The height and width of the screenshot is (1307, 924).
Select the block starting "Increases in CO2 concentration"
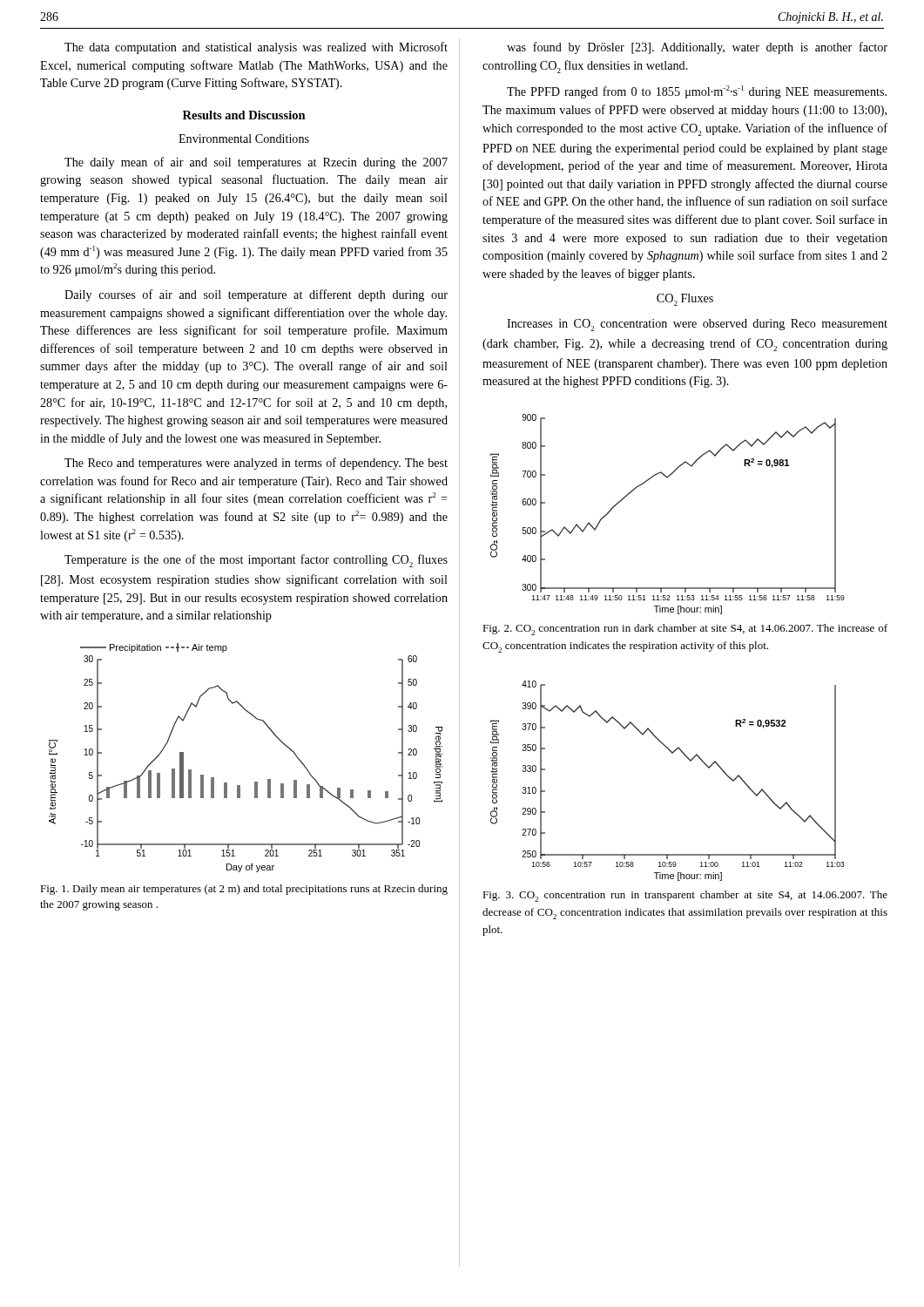click(685, 352)
